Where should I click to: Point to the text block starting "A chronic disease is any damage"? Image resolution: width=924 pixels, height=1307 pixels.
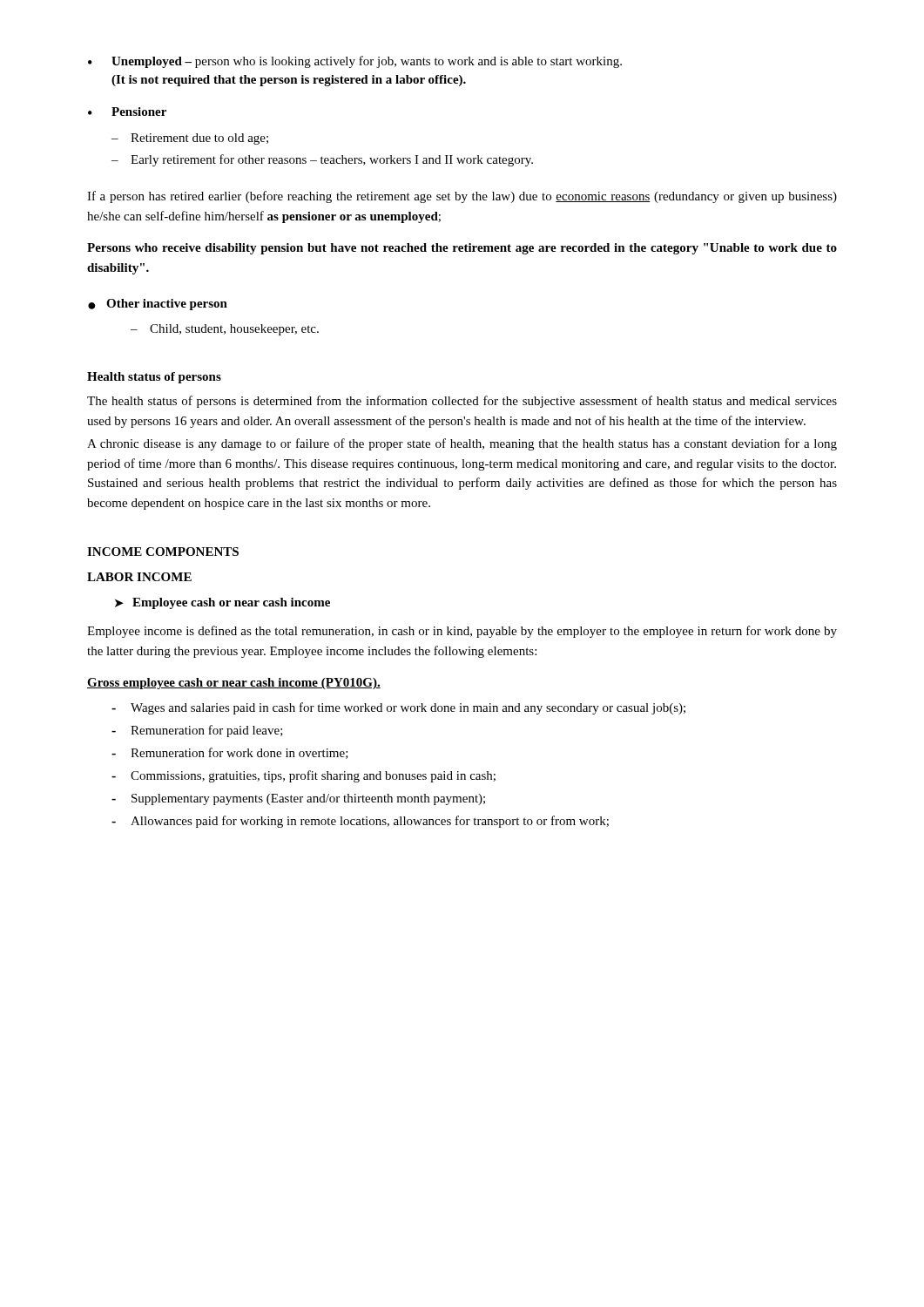click(x=462, y=473)
